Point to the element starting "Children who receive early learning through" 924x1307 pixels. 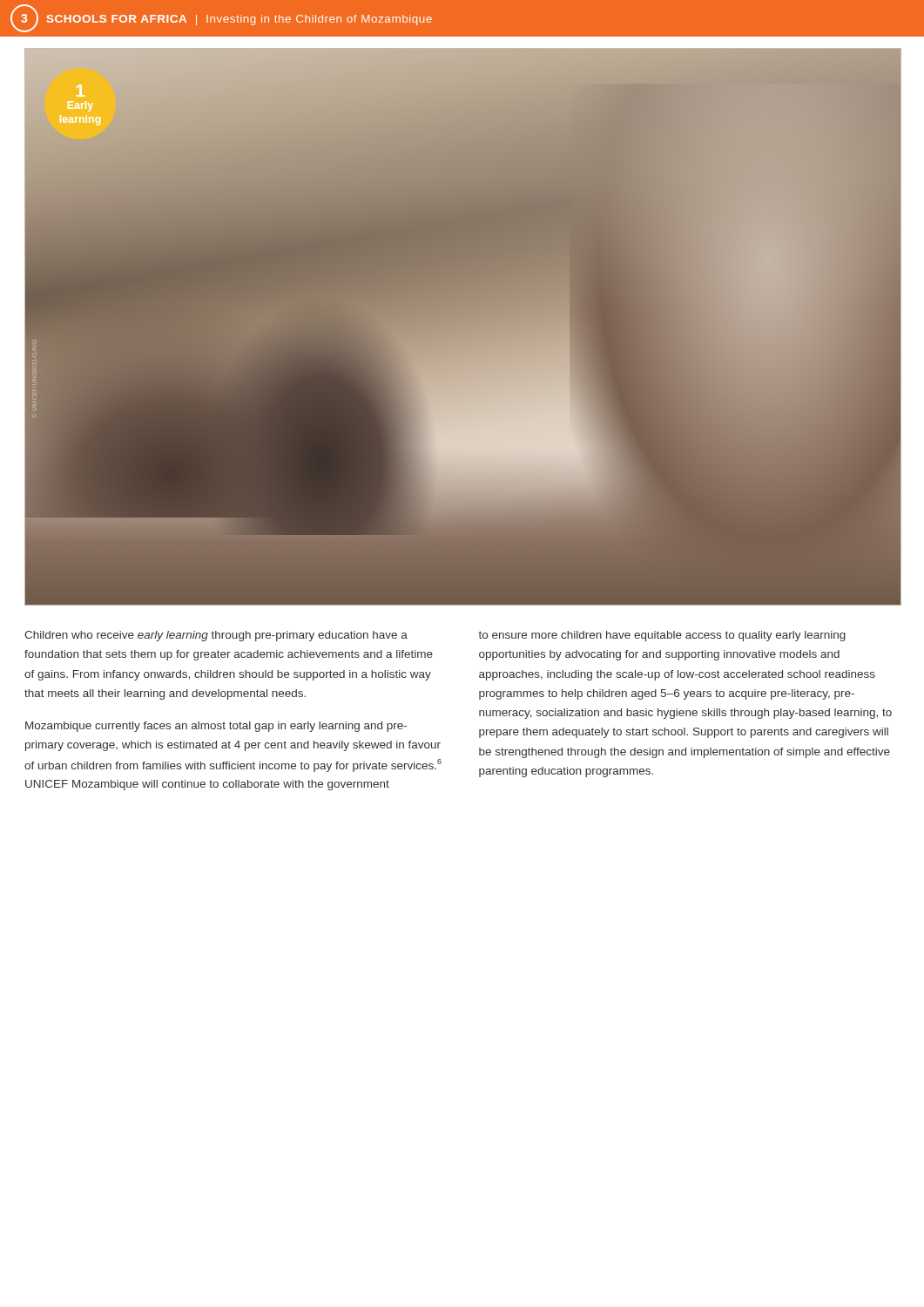pos(216,636)
